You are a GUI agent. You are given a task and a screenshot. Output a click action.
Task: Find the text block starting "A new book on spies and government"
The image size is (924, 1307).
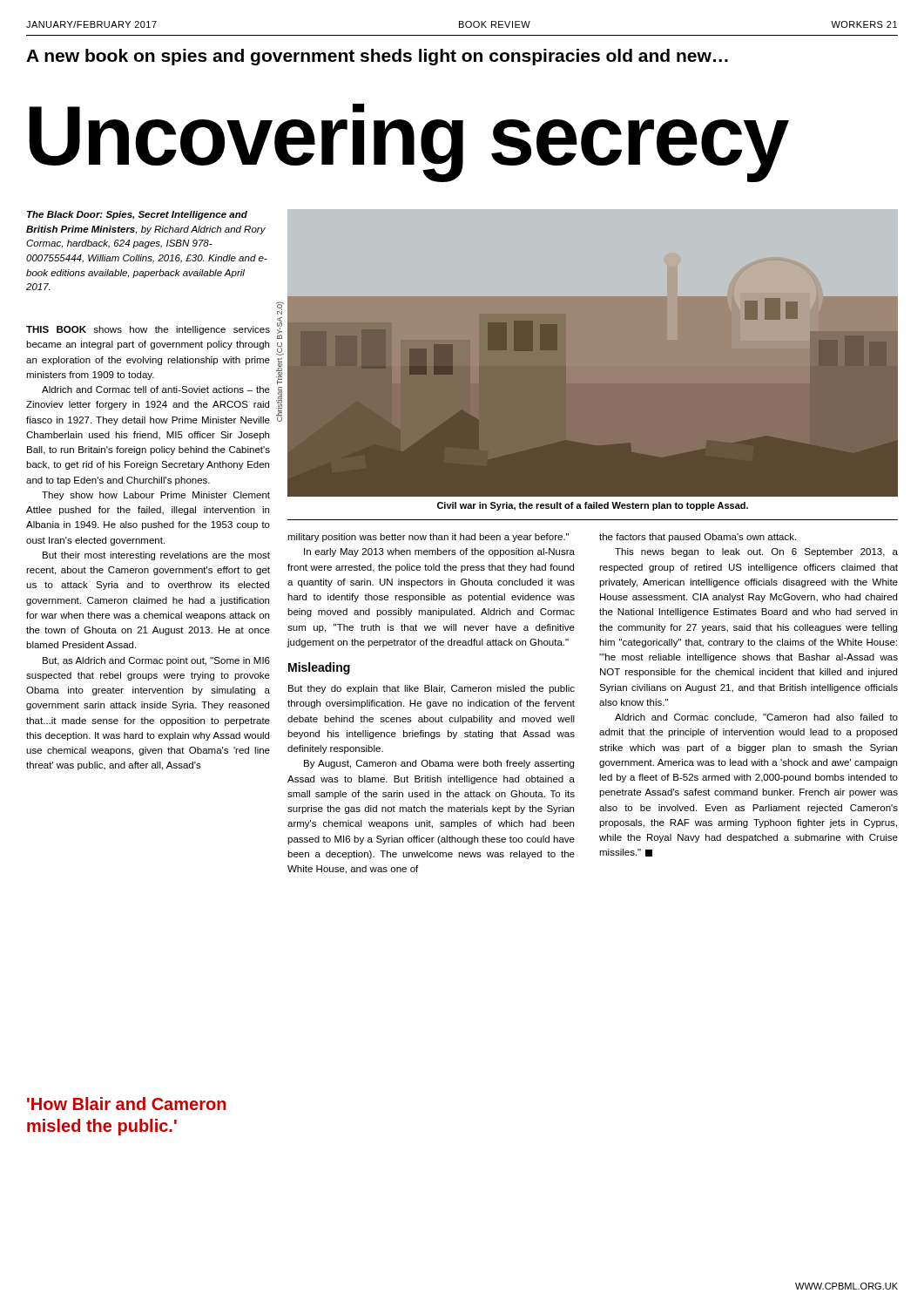pyautogui.click(x=462, y=55)
